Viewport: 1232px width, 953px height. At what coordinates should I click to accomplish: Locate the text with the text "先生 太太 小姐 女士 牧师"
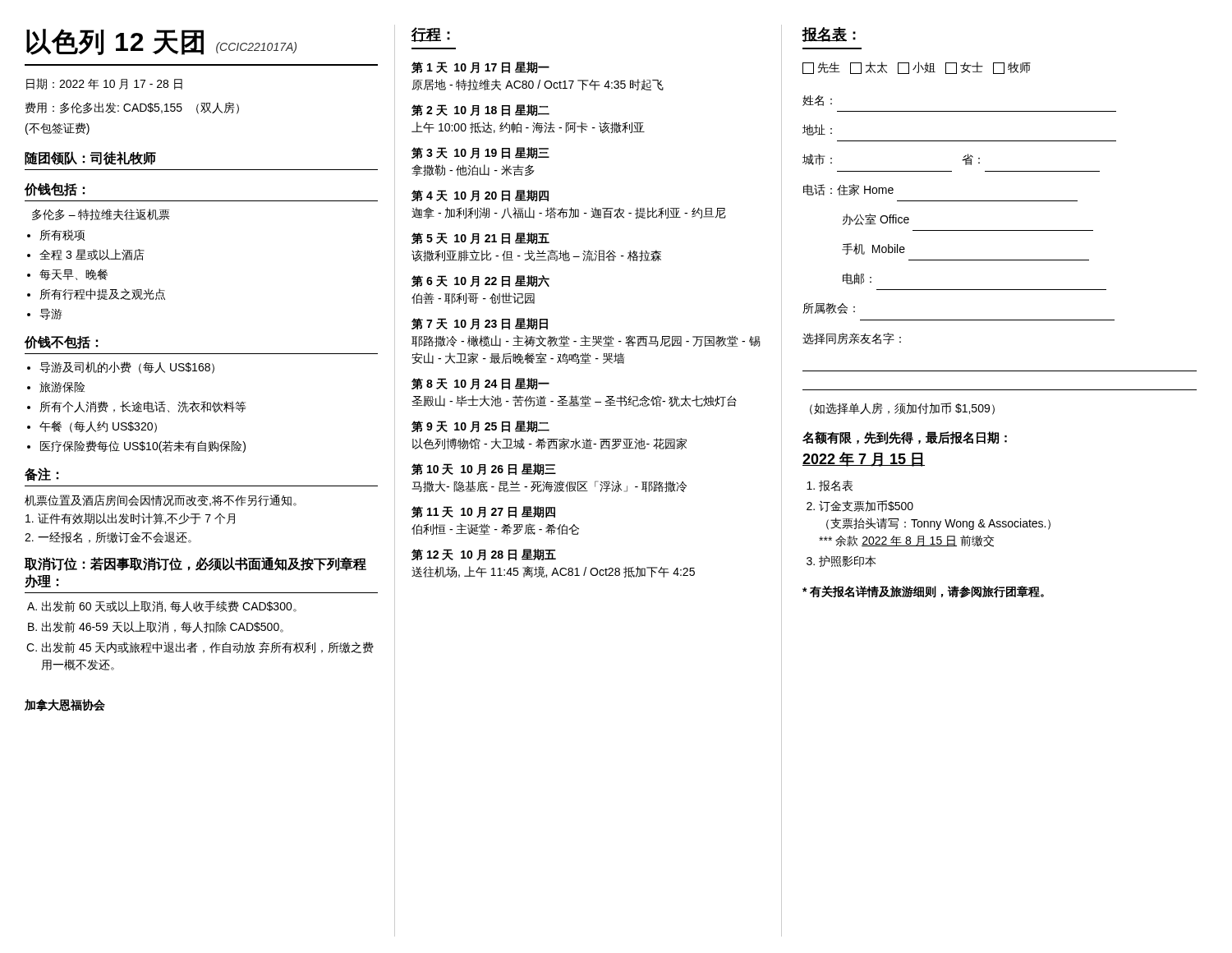(x=1005, y=68)
